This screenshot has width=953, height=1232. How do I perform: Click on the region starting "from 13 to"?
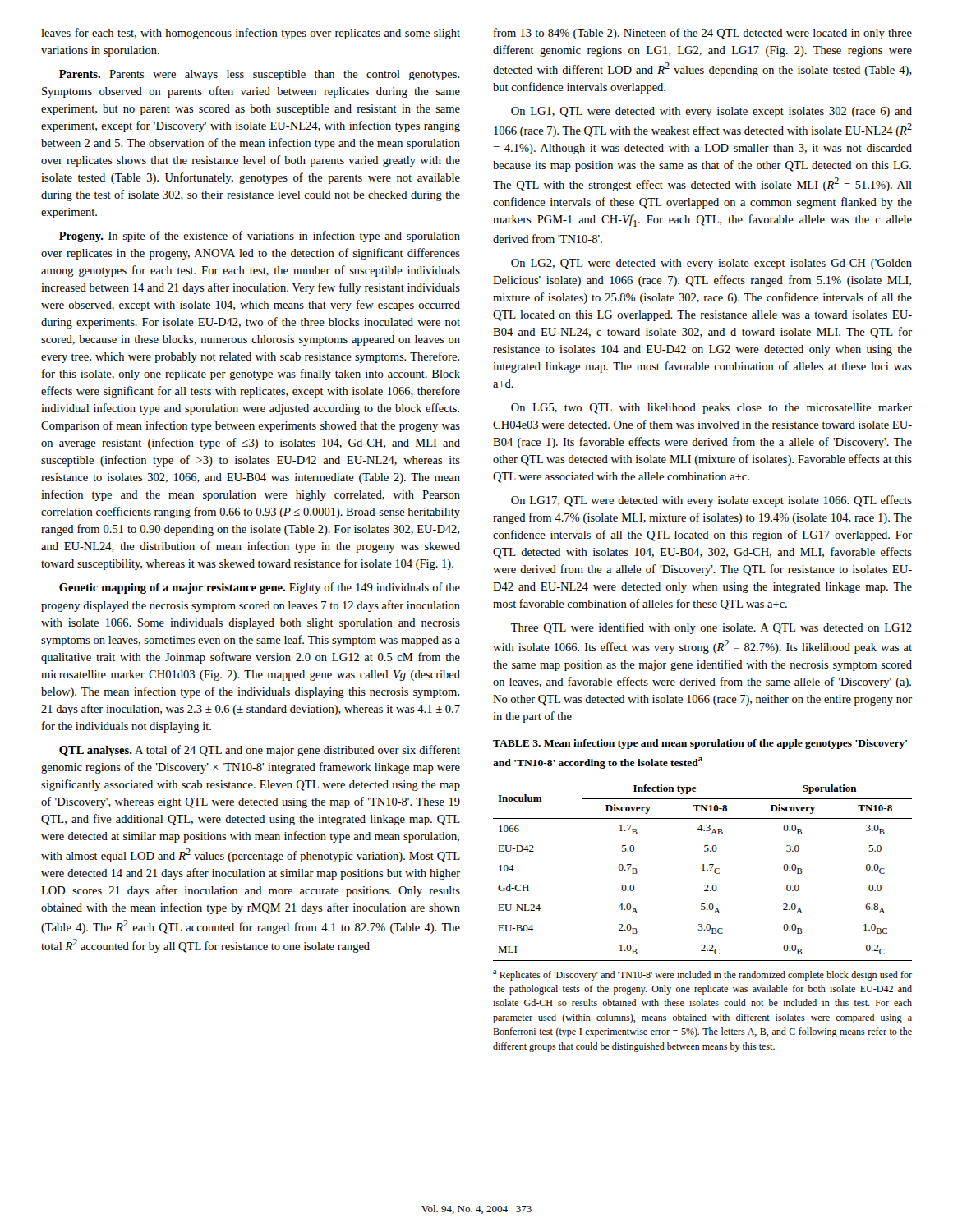coord(702,60)
